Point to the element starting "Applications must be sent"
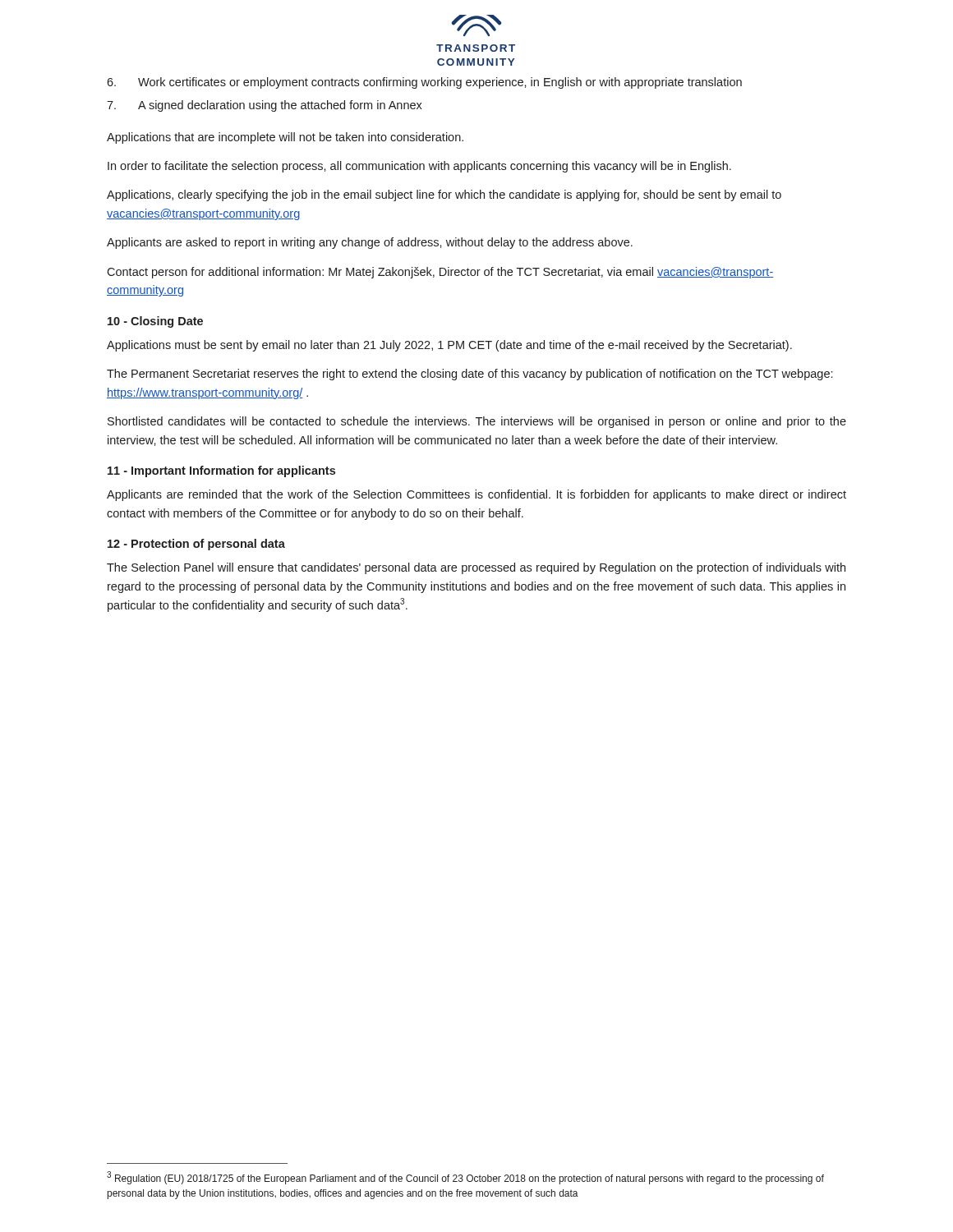Viewport: 953px width, 1232px height. (x=476, y=345)
